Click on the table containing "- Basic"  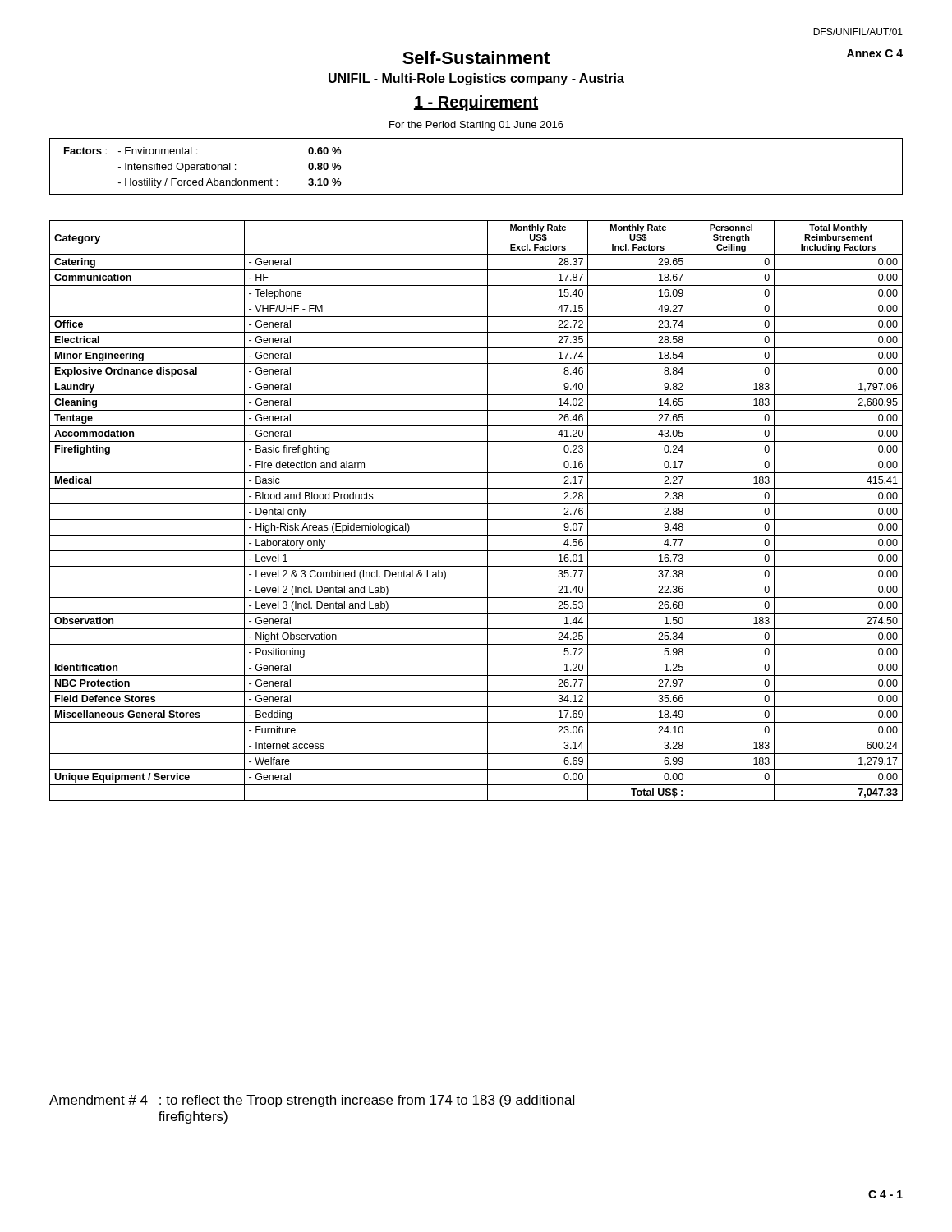click(x=476, y=510)
